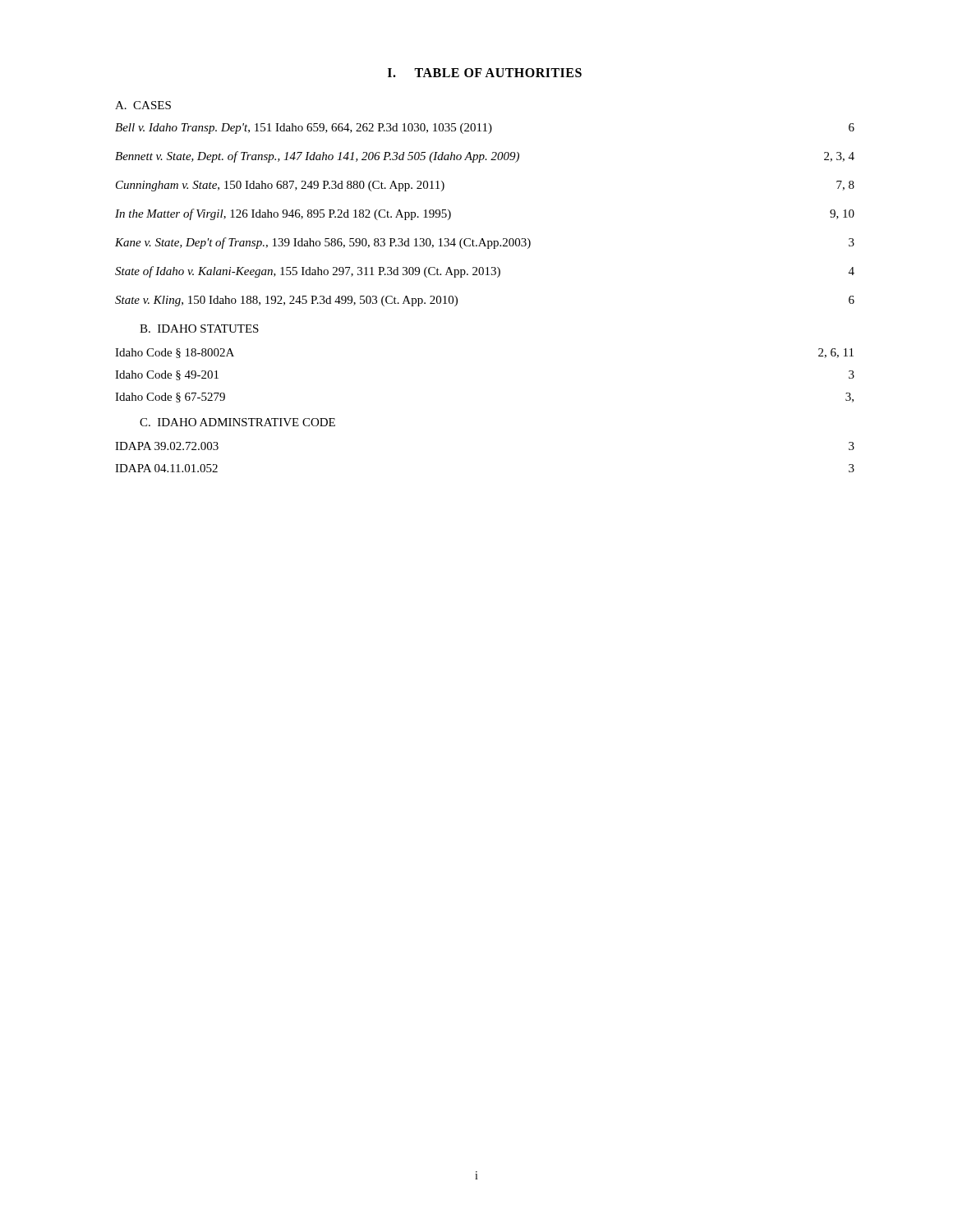
Task: Click on the list item with the text "Idaho Code § 67-5279 3,"
Action: 166,397
